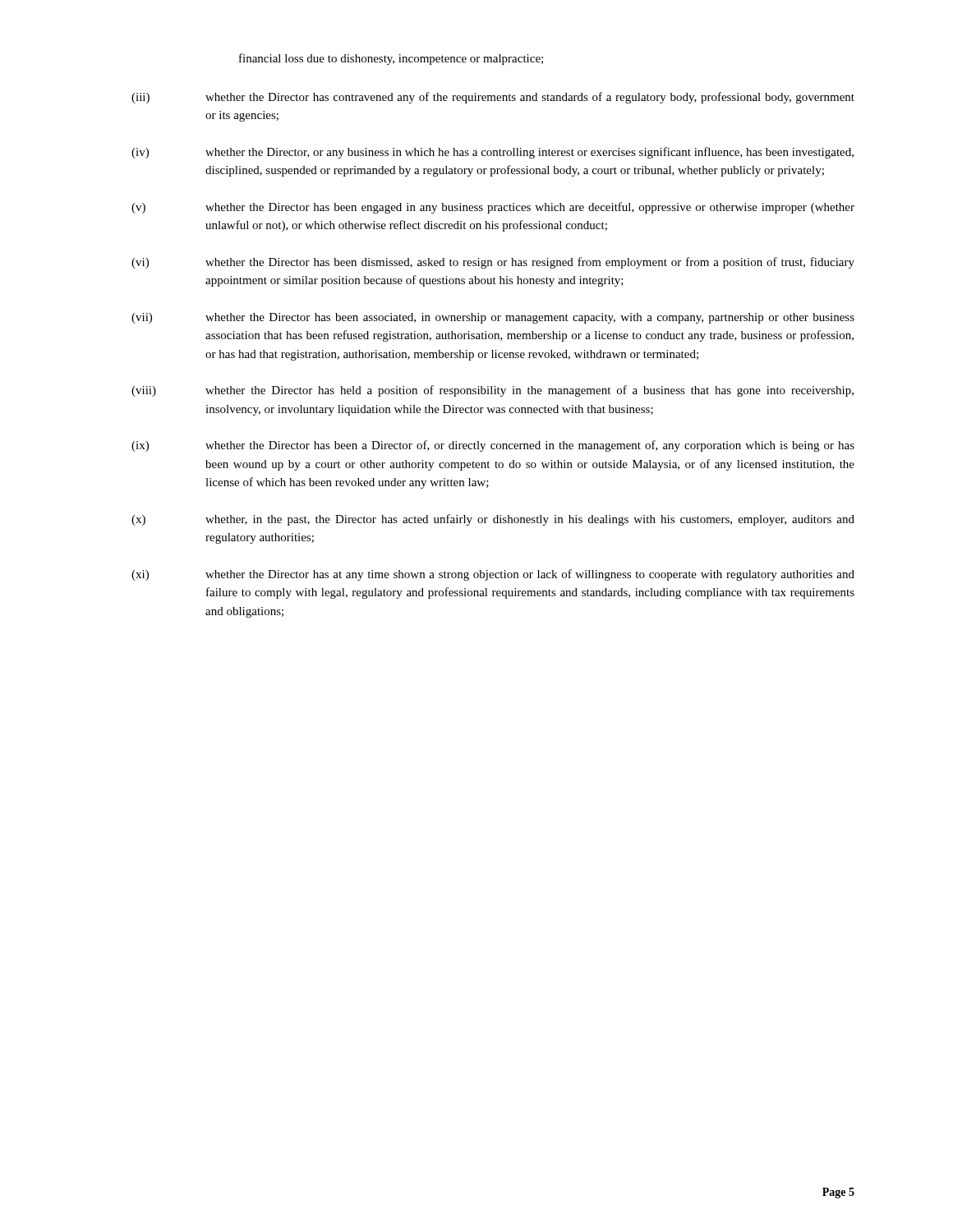Locate the text starting "(viii) whether the Director has"
953x1232 pixels.
493,400
